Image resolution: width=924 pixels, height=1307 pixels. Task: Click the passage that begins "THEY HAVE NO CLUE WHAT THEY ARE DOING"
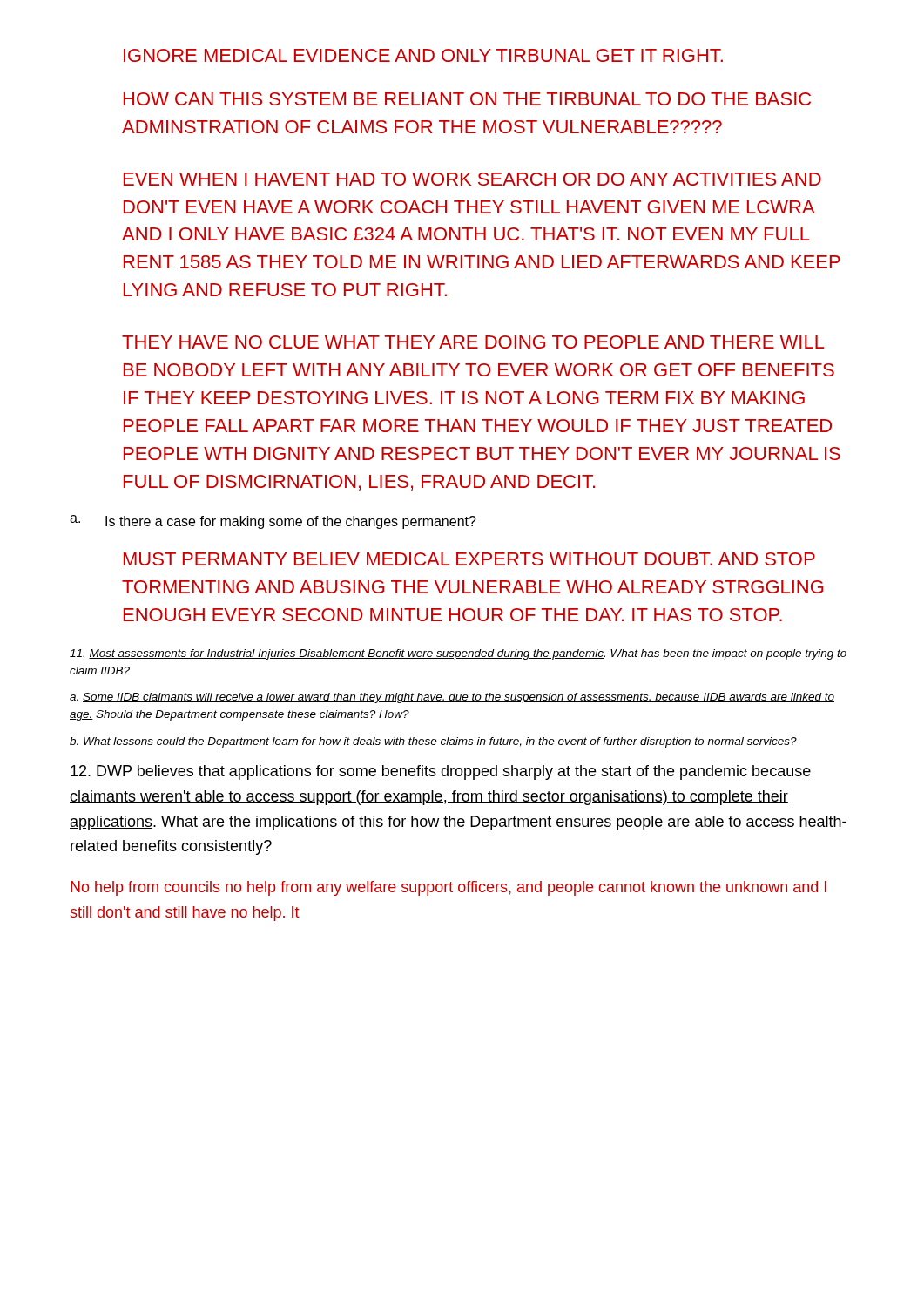click(481, 412)
